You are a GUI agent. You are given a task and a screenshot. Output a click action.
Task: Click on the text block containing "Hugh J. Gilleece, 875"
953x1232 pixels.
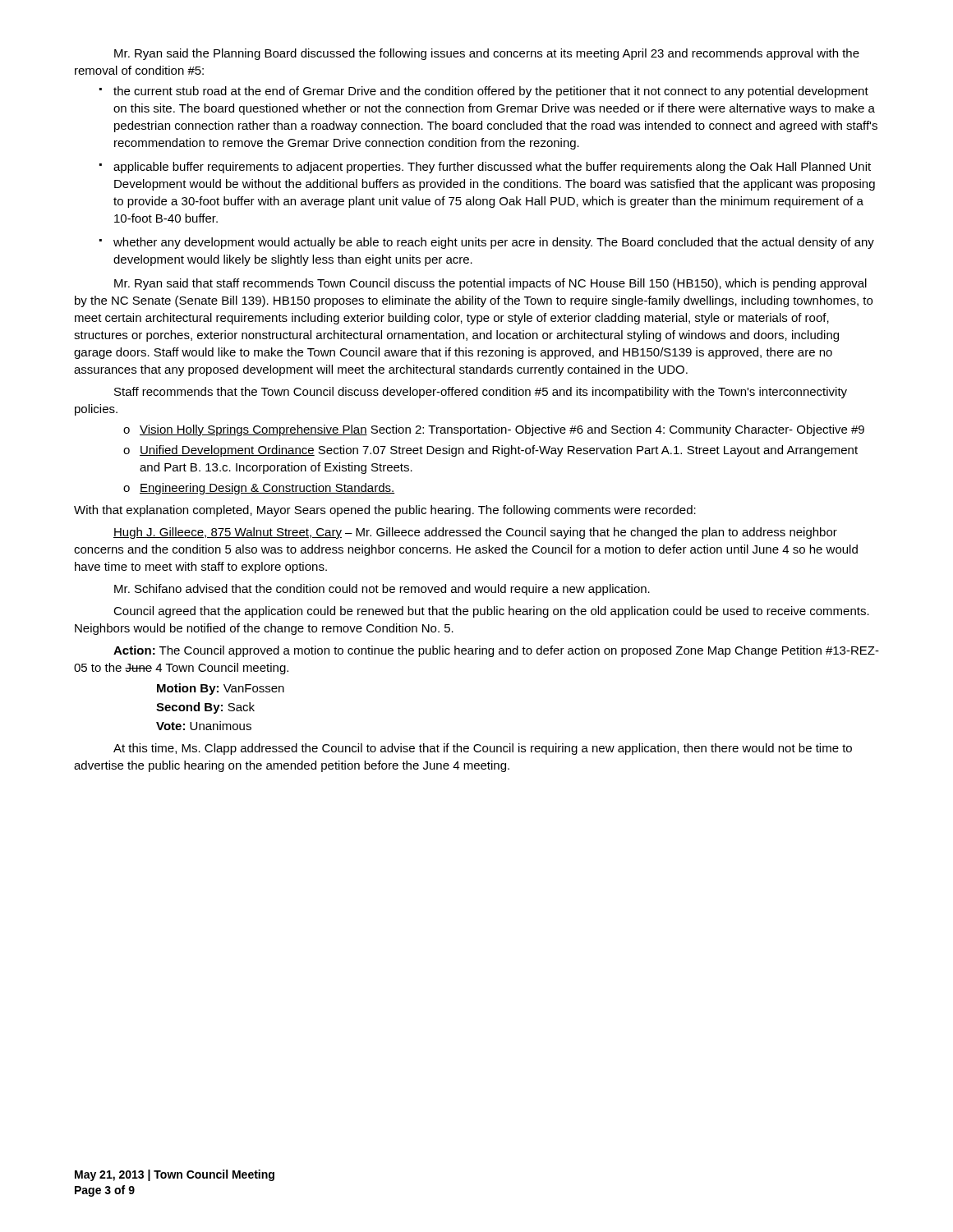476,549
